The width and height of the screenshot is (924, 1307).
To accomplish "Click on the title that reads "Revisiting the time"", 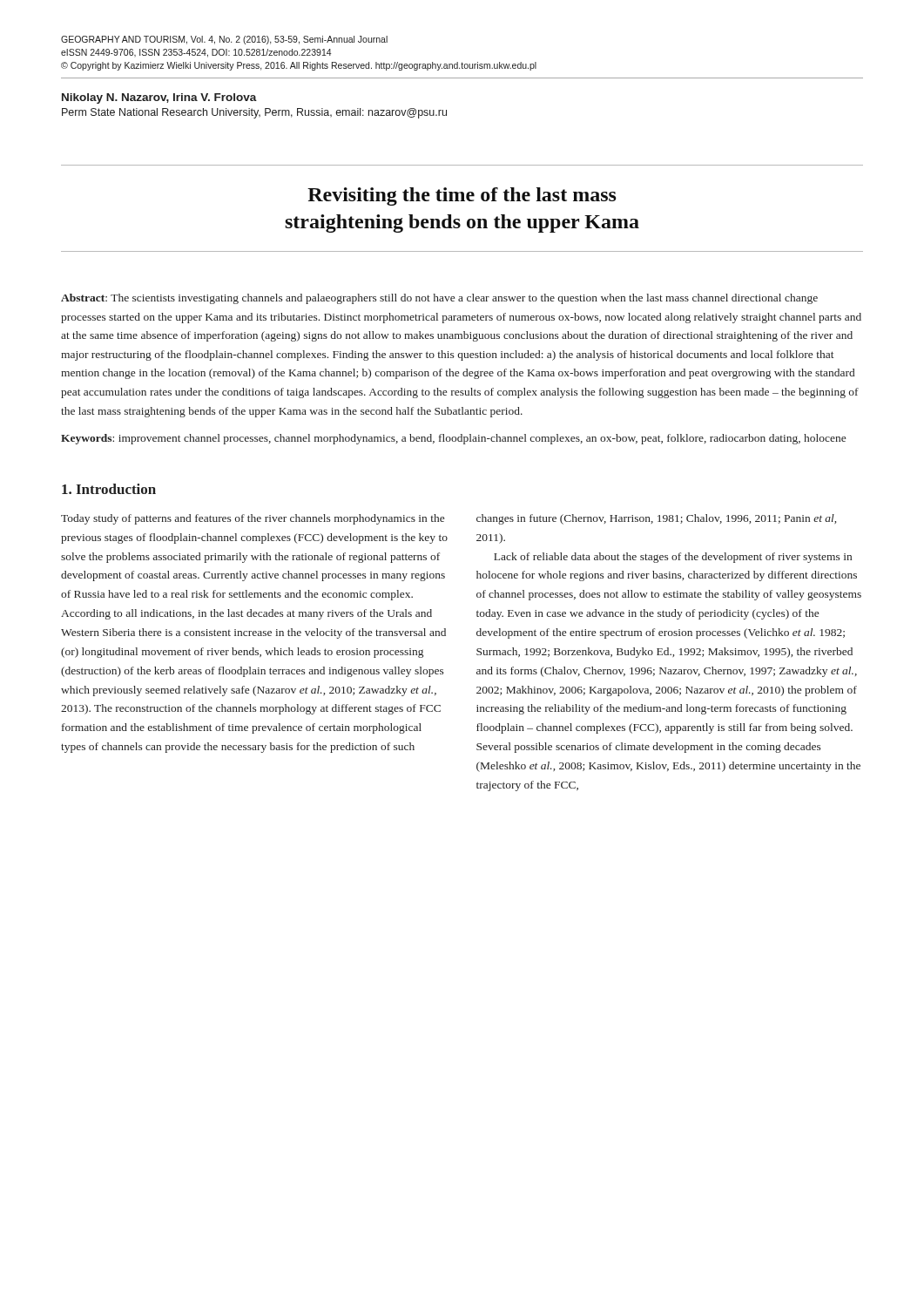I will (x=462, y=208).
